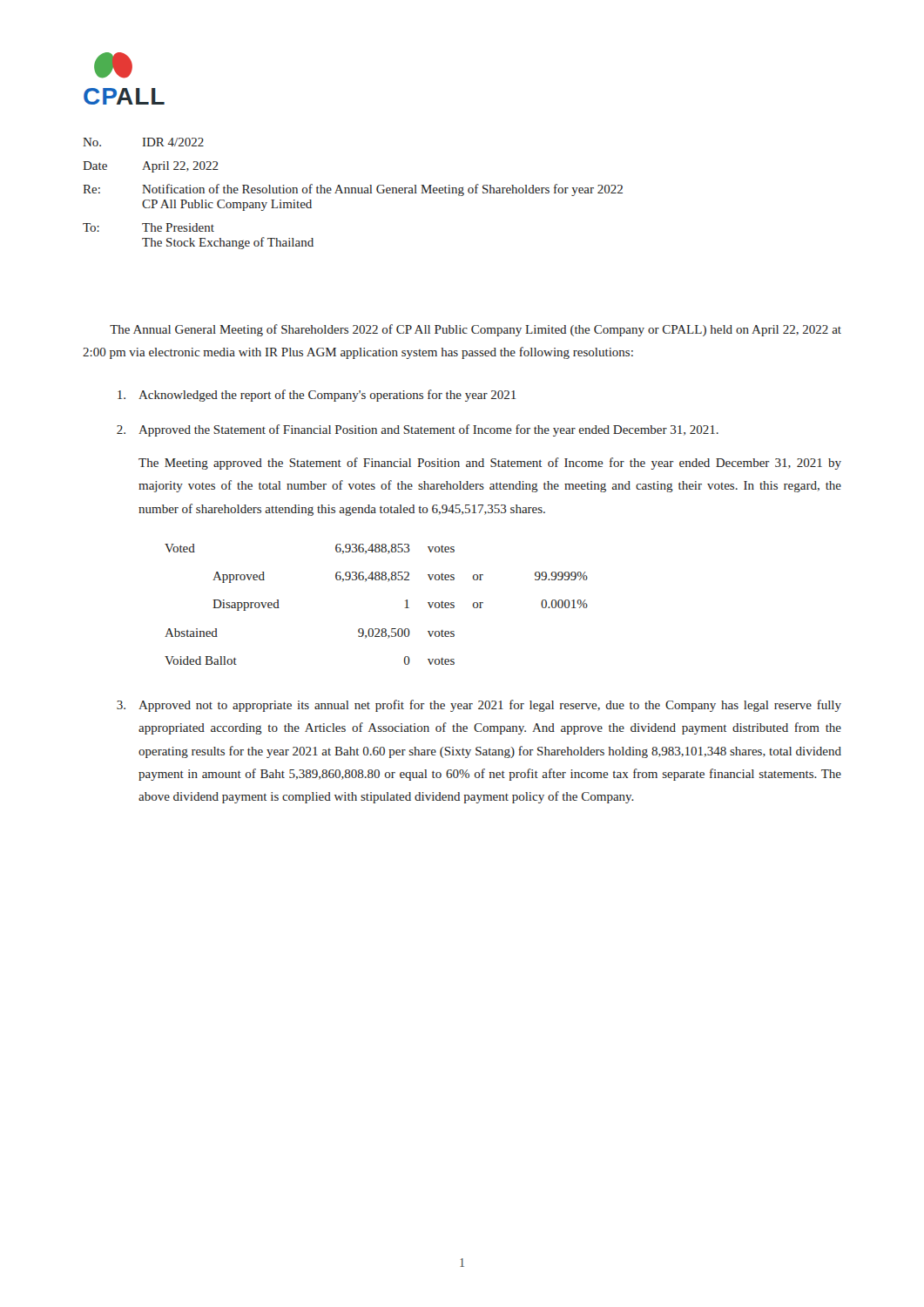This screenshot has height=1307, width=924.
Task: Click on the logo
Action: (x=131, y=82)
